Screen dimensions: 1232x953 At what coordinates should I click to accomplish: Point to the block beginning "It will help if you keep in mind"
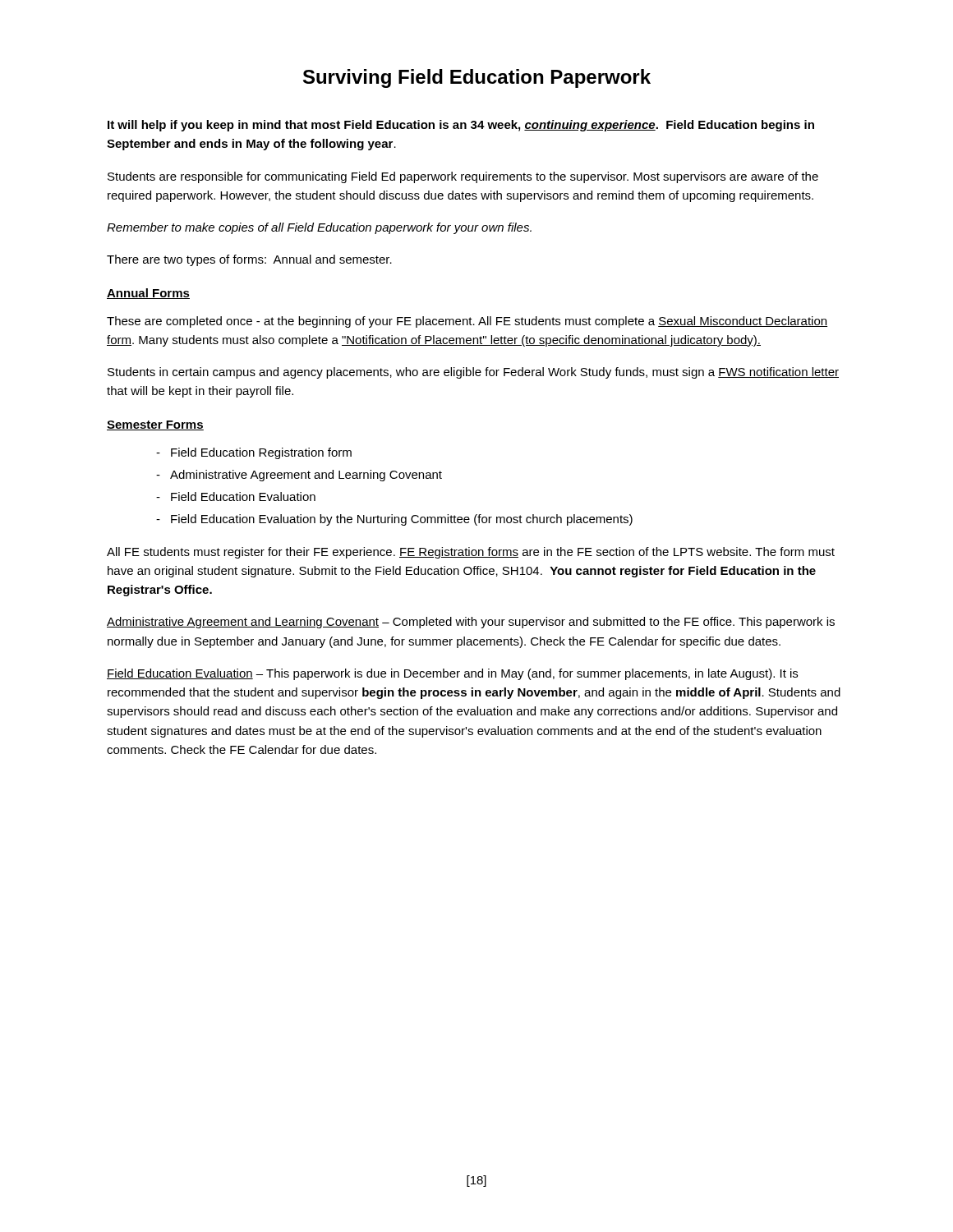pos(461,134)
